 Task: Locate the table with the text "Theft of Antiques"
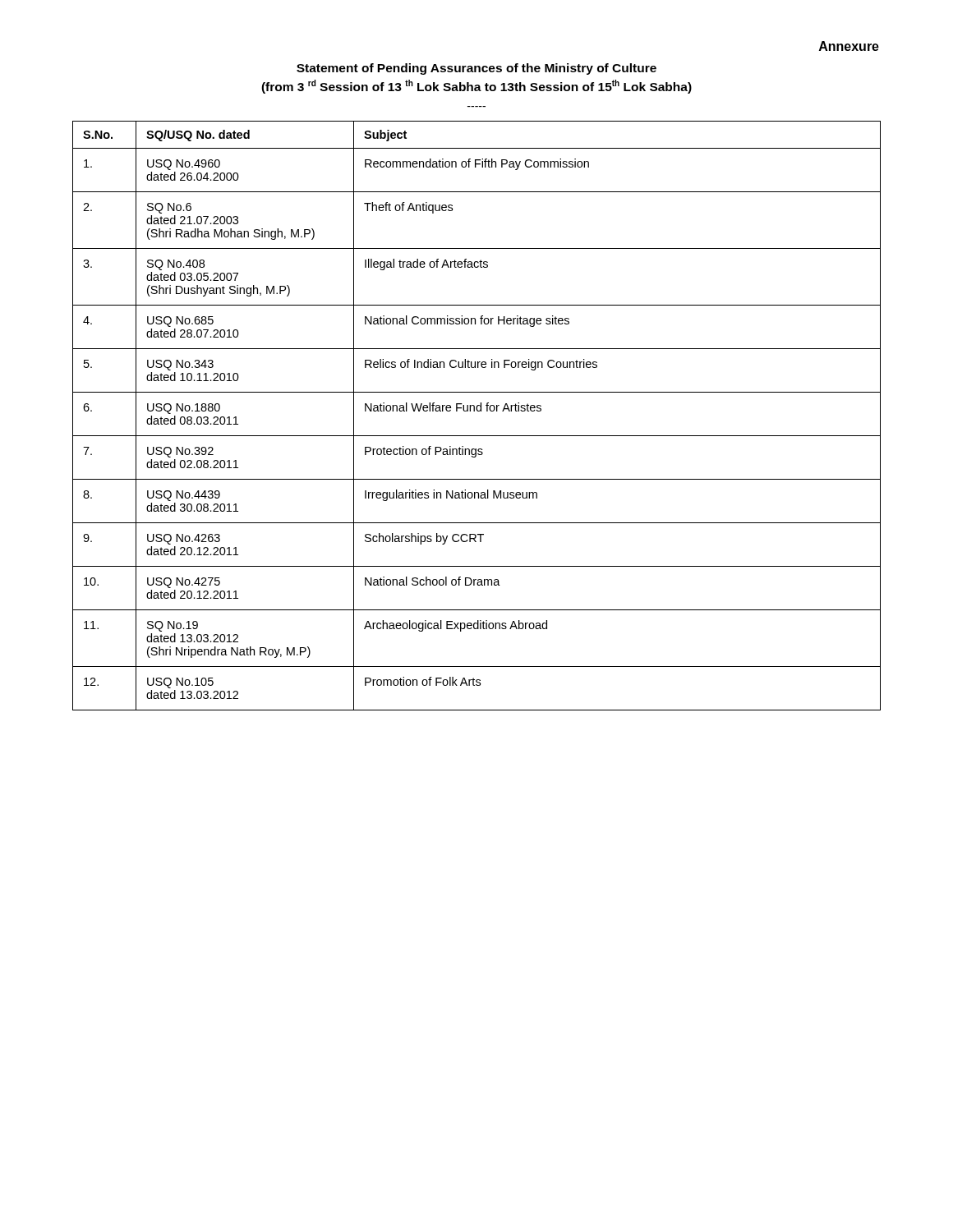(x=476, y=416)
